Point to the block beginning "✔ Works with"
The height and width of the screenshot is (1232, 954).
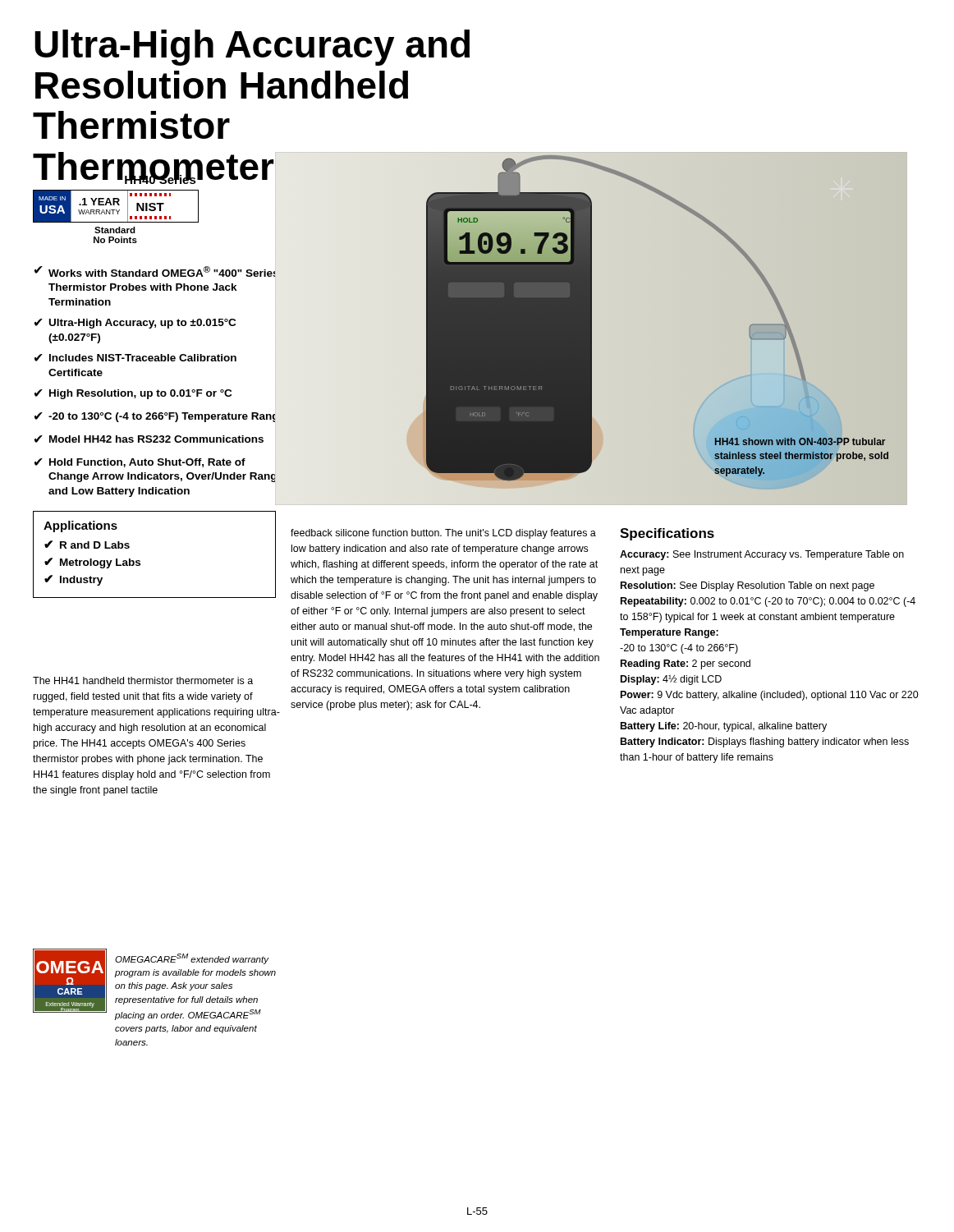coord(160,286)
